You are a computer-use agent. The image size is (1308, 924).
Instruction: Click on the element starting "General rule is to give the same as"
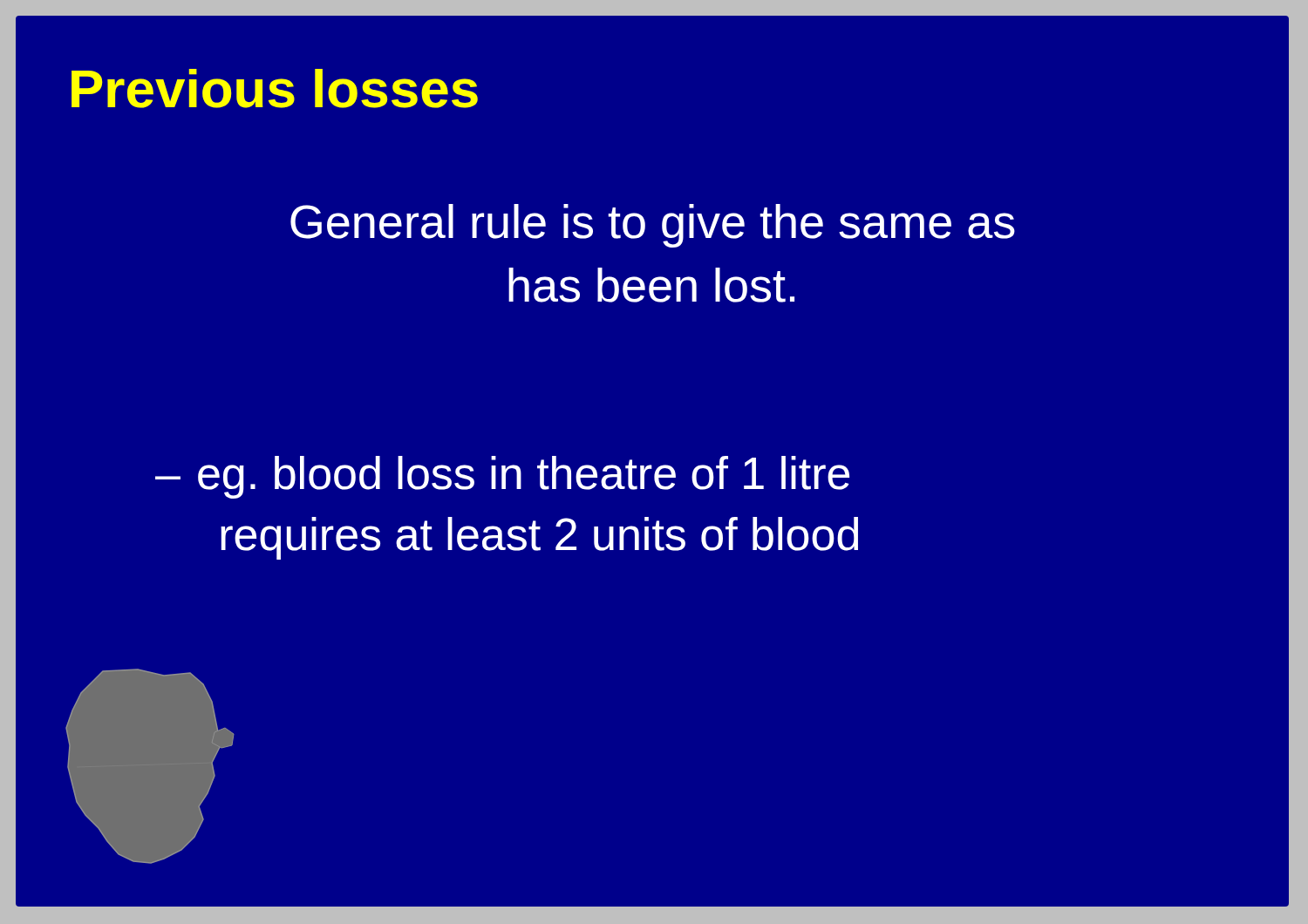click(x=652, y=253)
